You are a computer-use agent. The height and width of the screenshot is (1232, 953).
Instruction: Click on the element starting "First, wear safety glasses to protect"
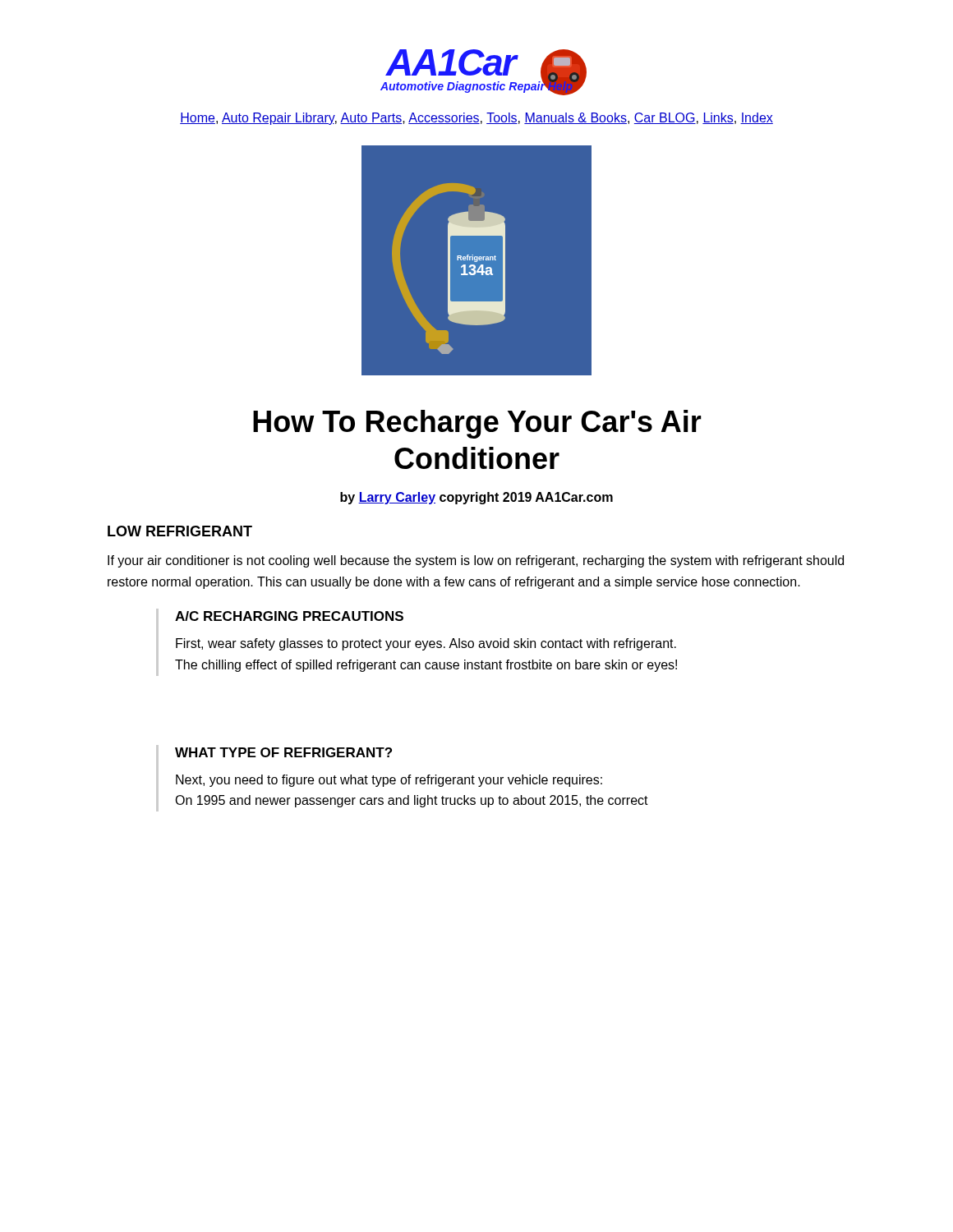click(427, 654)
